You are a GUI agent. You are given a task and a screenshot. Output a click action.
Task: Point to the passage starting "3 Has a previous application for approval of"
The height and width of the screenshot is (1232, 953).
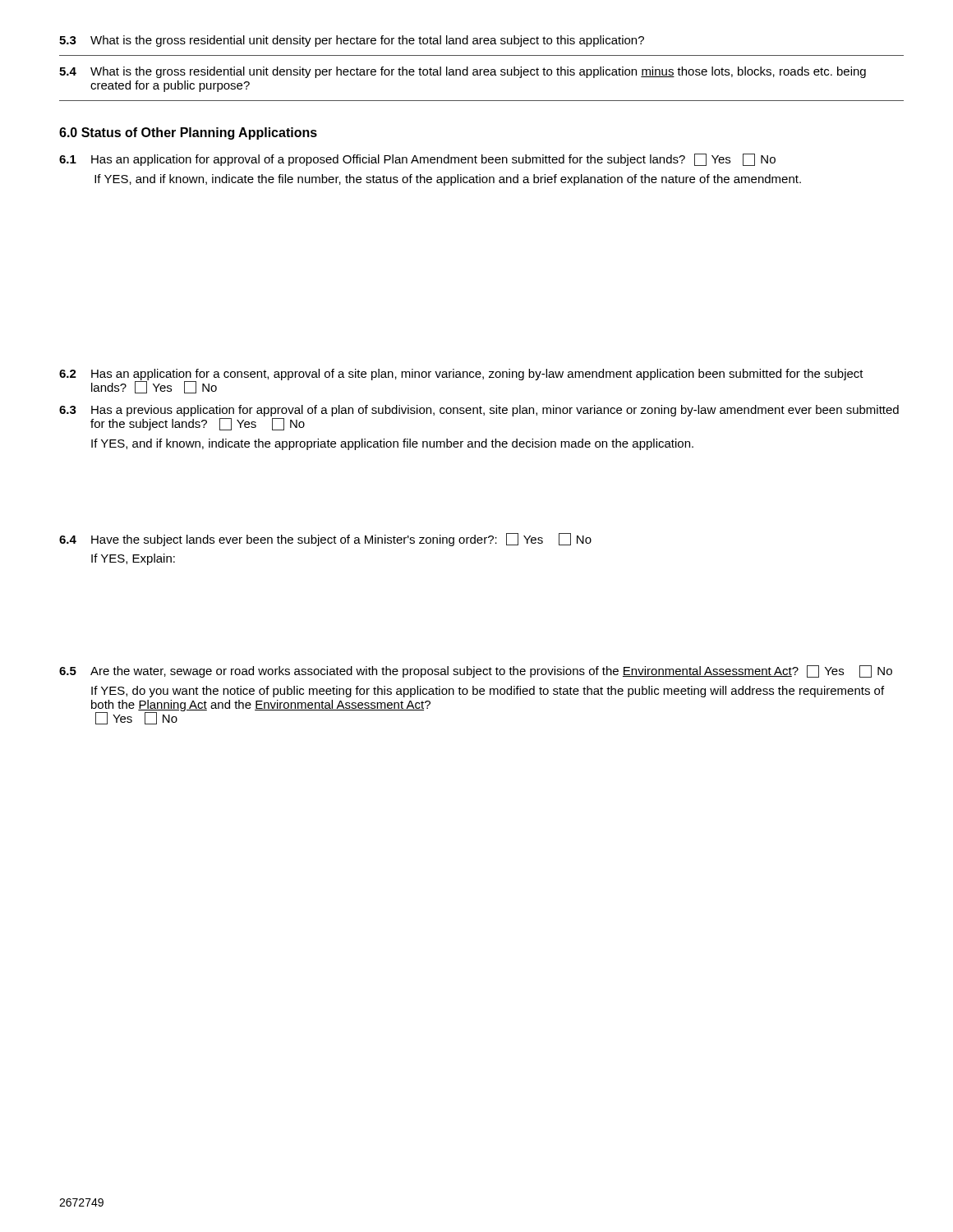click(481, 417)
